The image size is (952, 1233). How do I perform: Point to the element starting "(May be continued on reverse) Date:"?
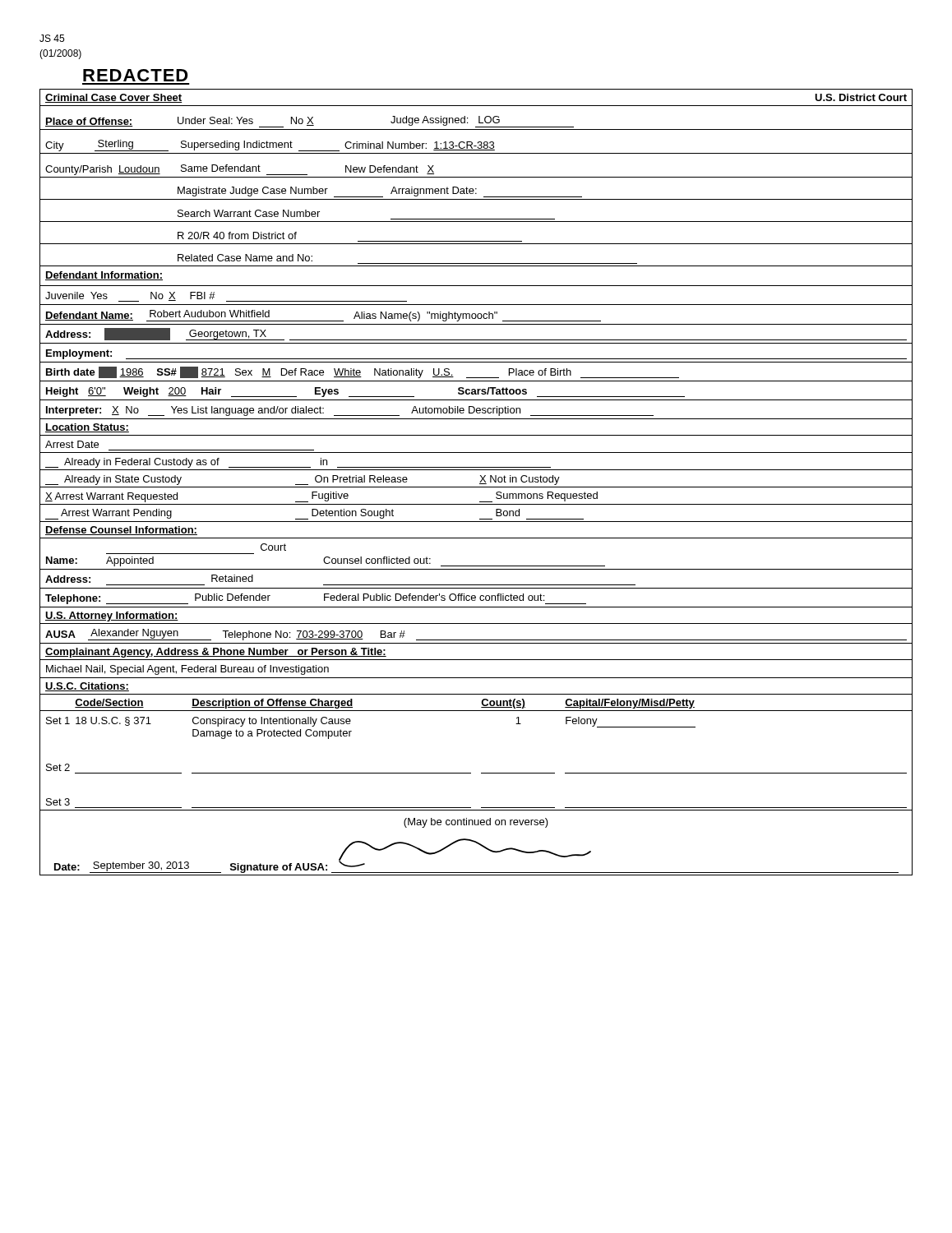[476, 844]
